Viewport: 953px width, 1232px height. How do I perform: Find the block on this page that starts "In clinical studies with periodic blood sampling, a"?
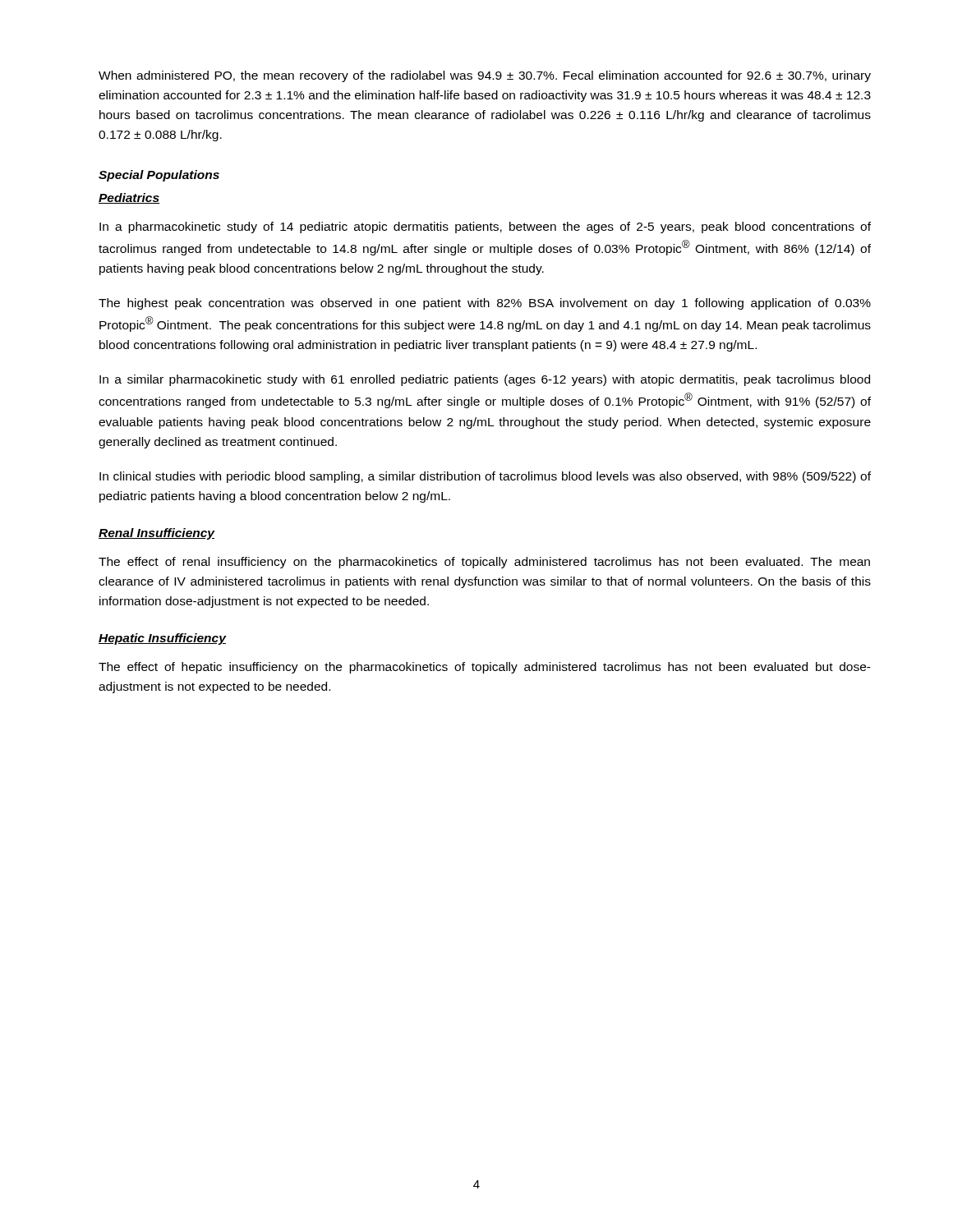pos(485,486)
